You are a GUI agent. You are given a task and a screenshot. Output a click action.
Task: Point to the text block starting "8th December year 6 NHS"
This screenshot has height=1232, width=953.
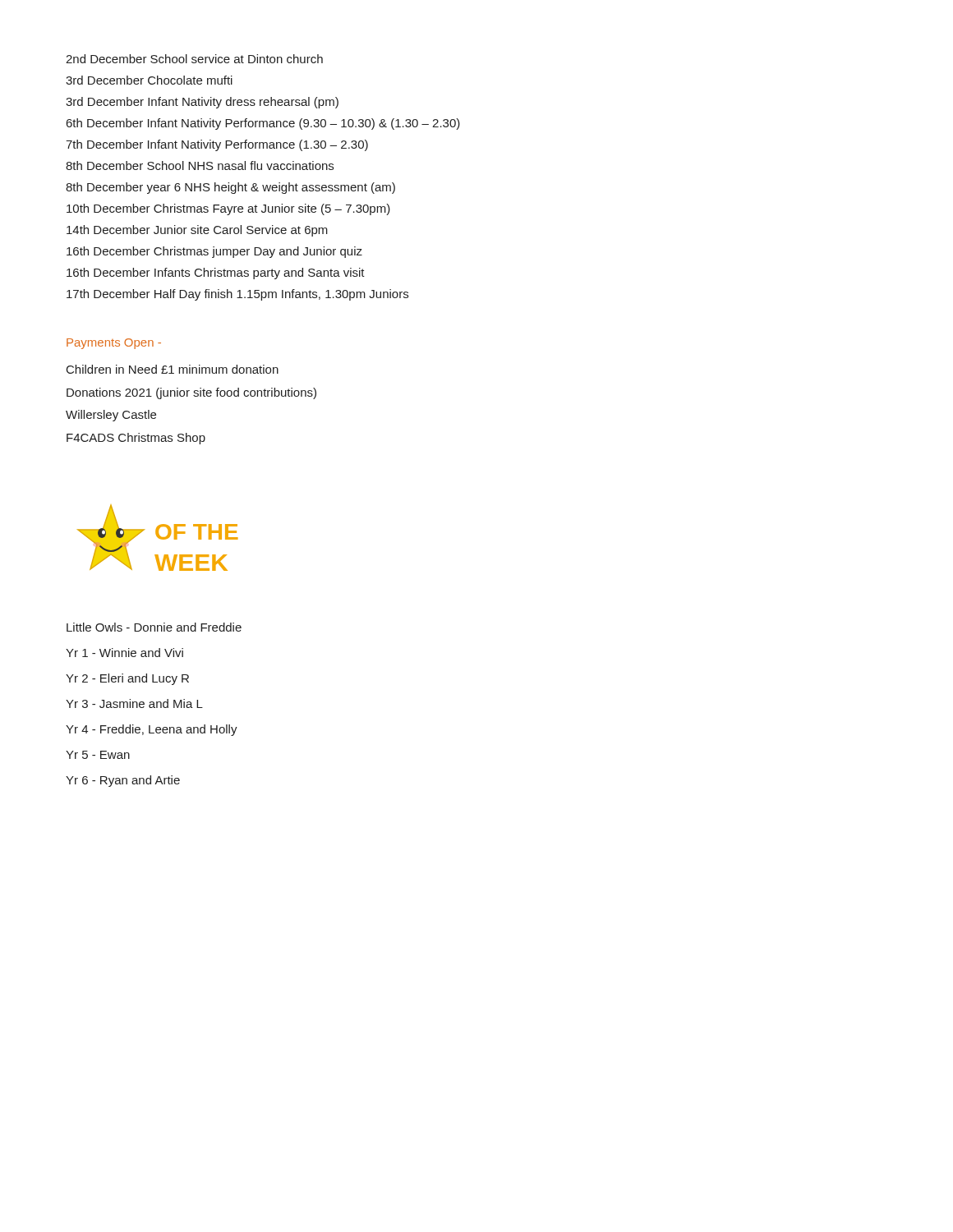[230, 188]
